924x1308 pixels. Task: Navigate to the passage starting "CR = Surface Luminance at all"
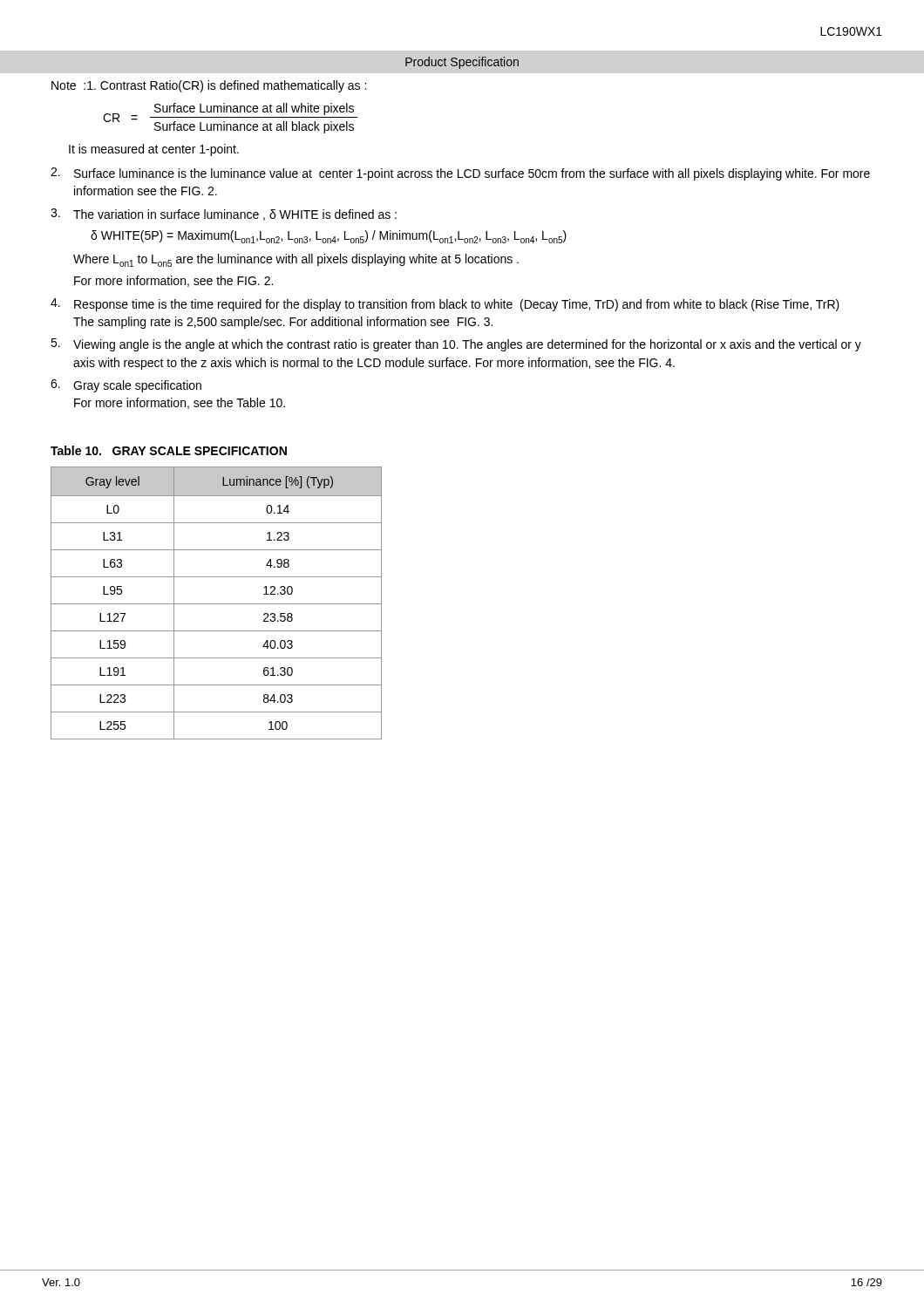coord(230,118)
